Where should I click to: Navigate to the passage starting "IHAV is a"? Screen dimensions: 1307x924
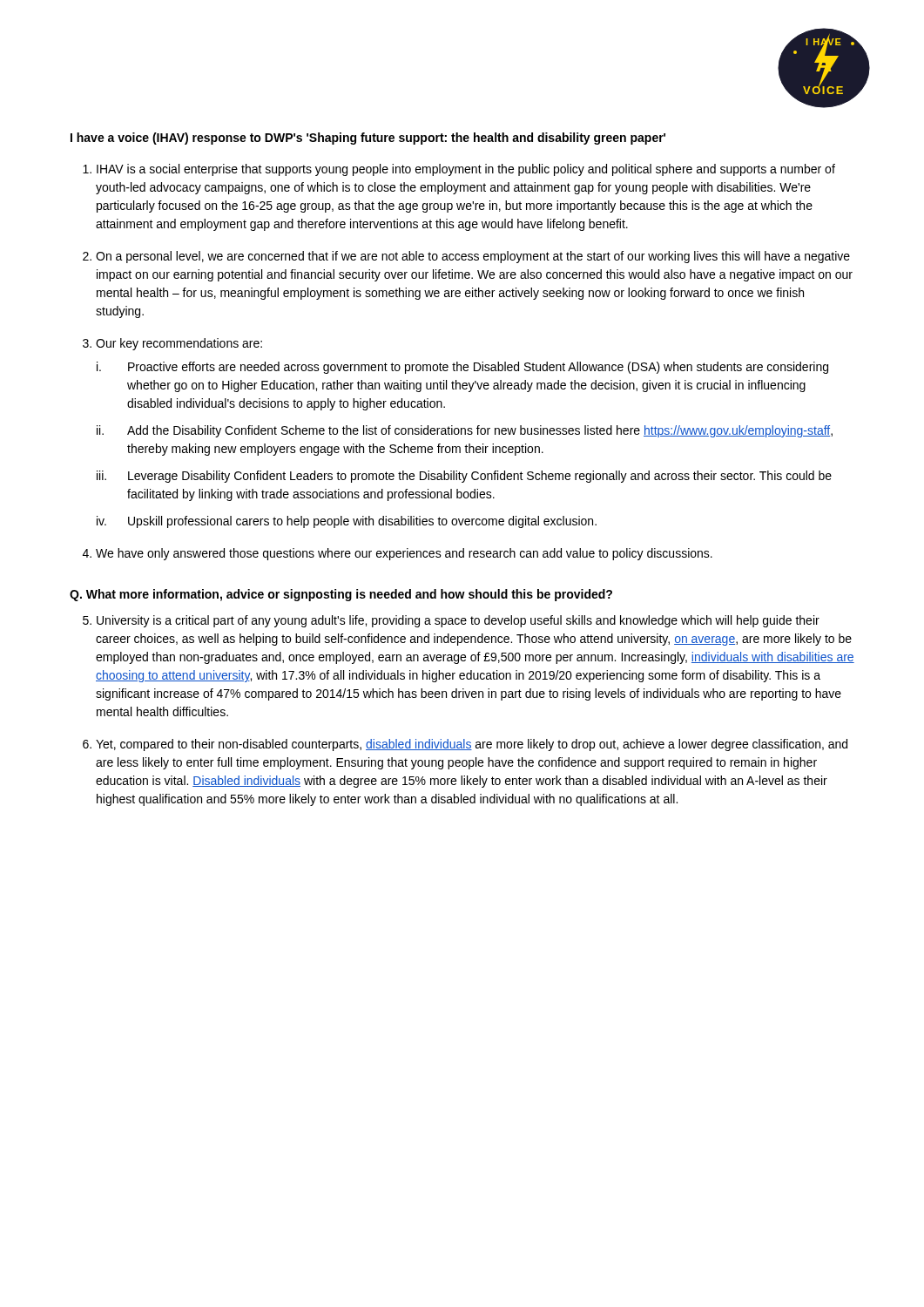tap(465, 197)
